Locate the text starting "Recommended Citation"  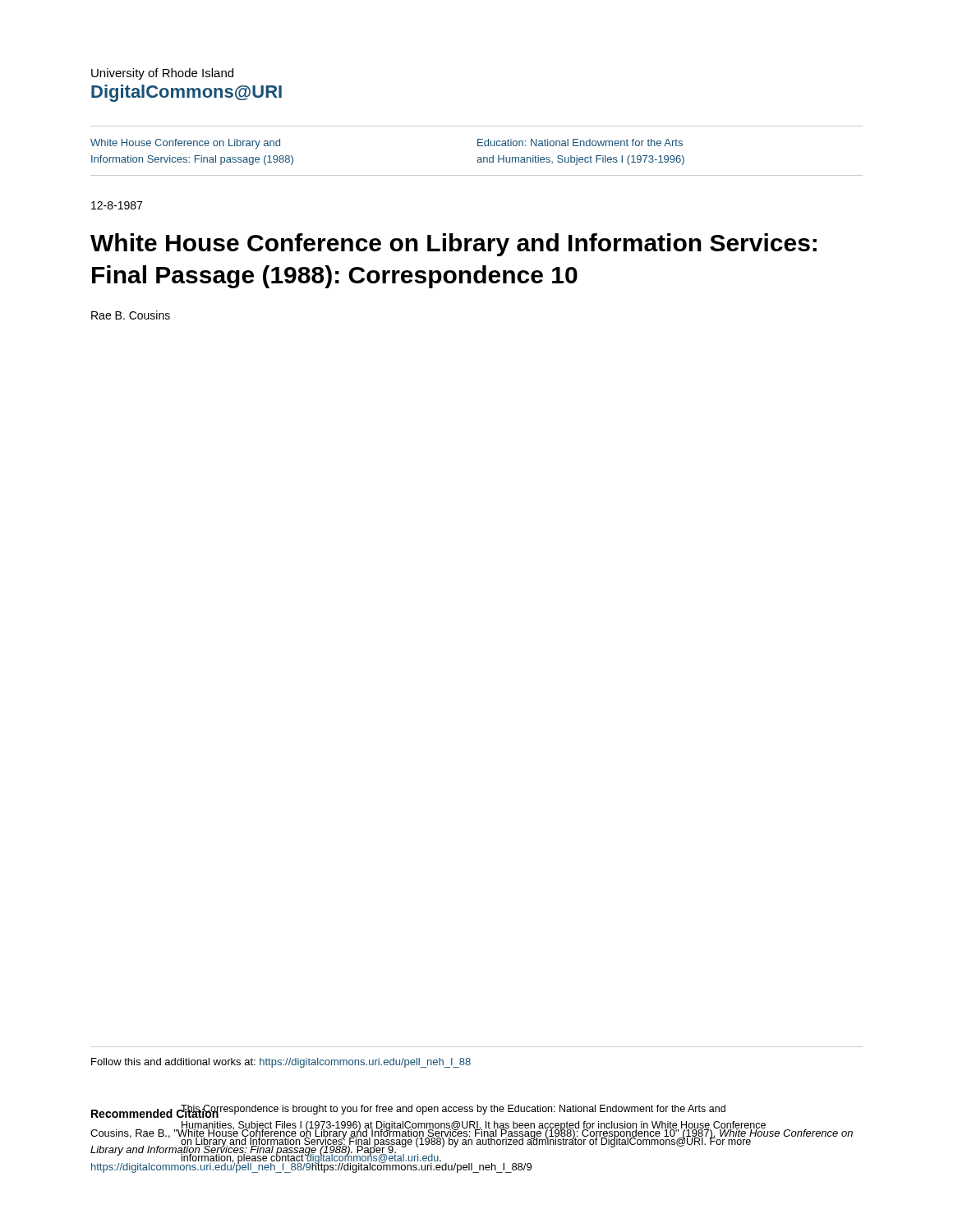click(x=155, y=1113)
